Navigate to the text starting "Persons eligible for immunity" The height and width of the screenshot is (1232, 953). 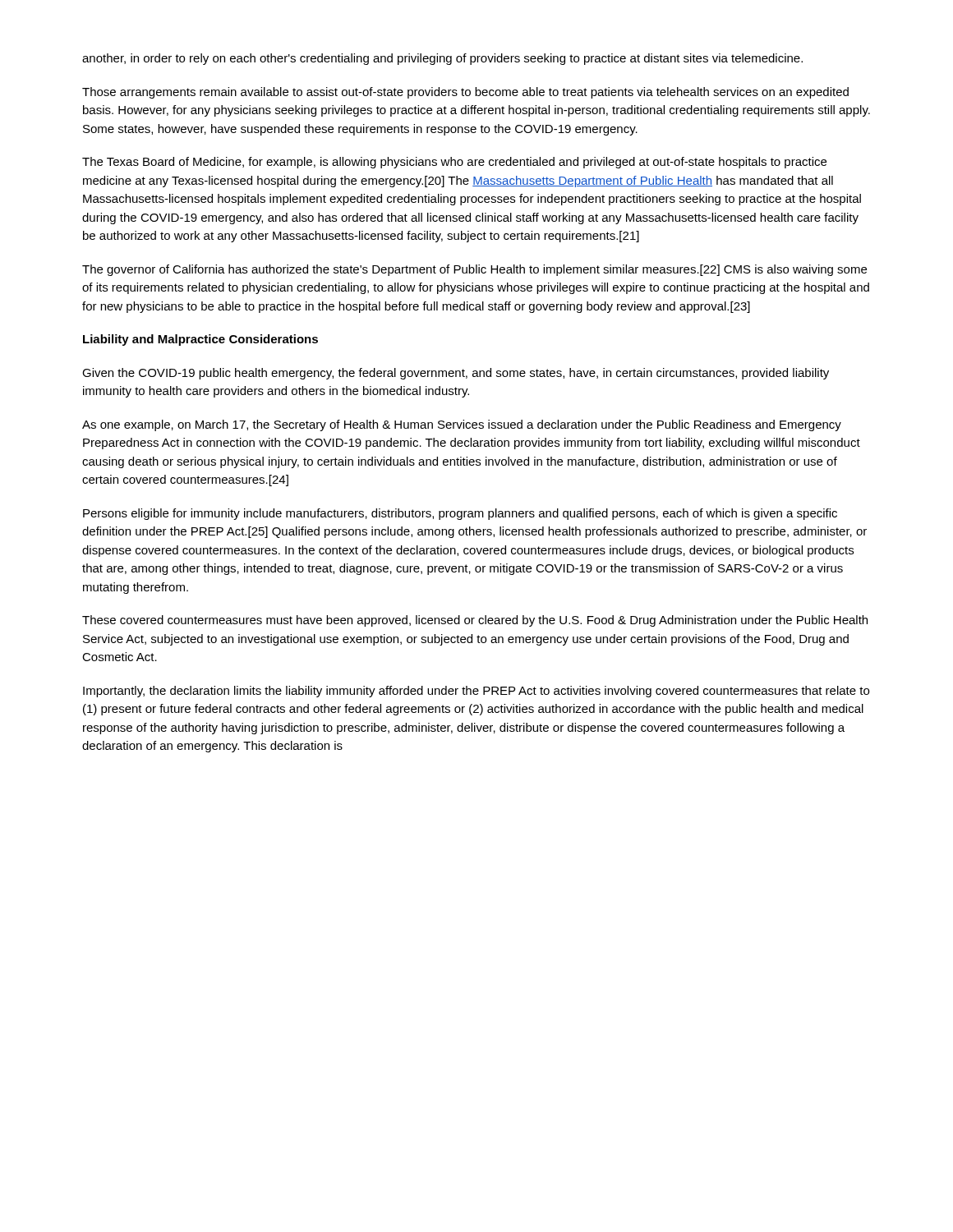[475, 549]
